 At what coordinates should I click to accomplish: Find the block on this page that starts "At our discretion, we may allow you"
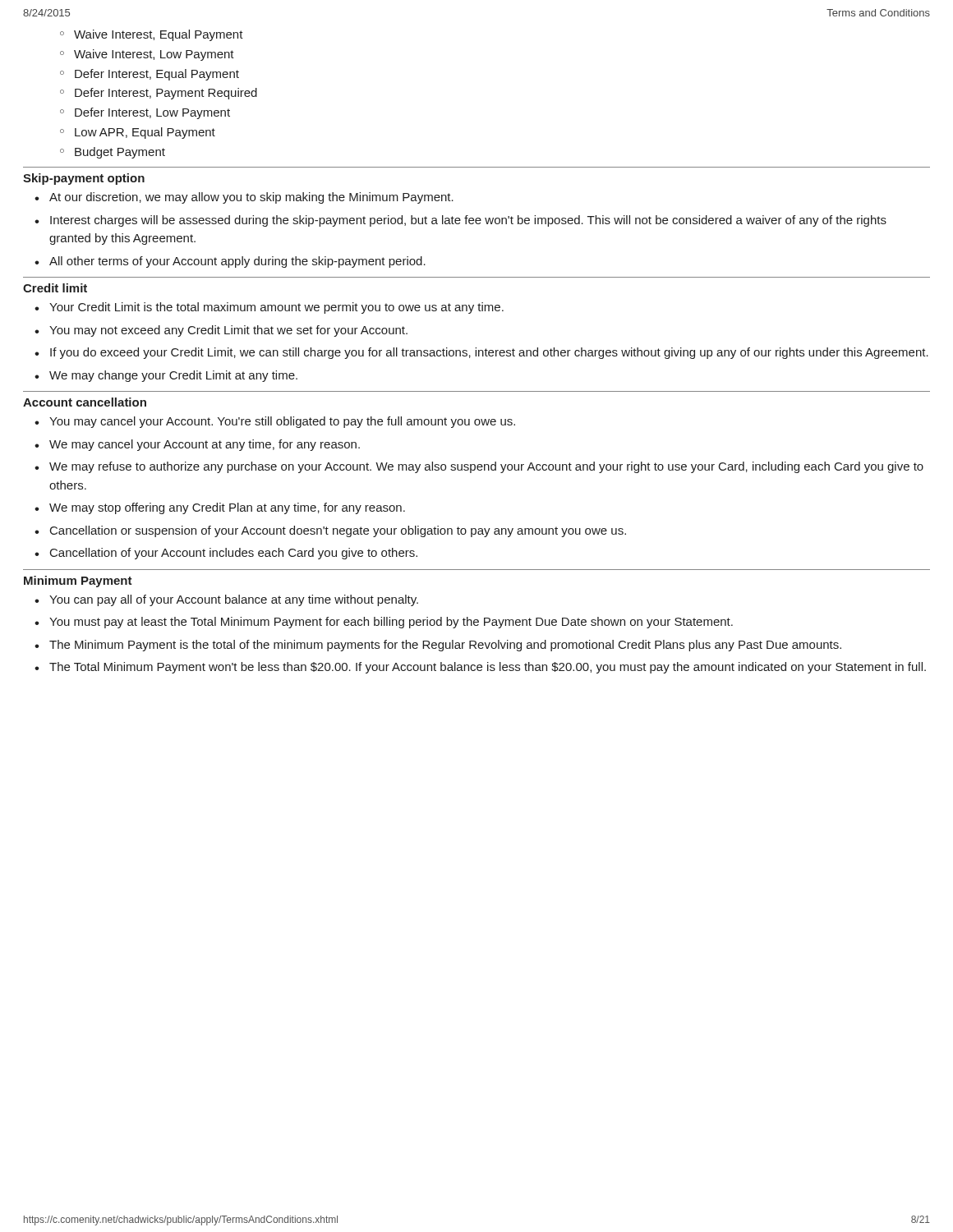252,197
